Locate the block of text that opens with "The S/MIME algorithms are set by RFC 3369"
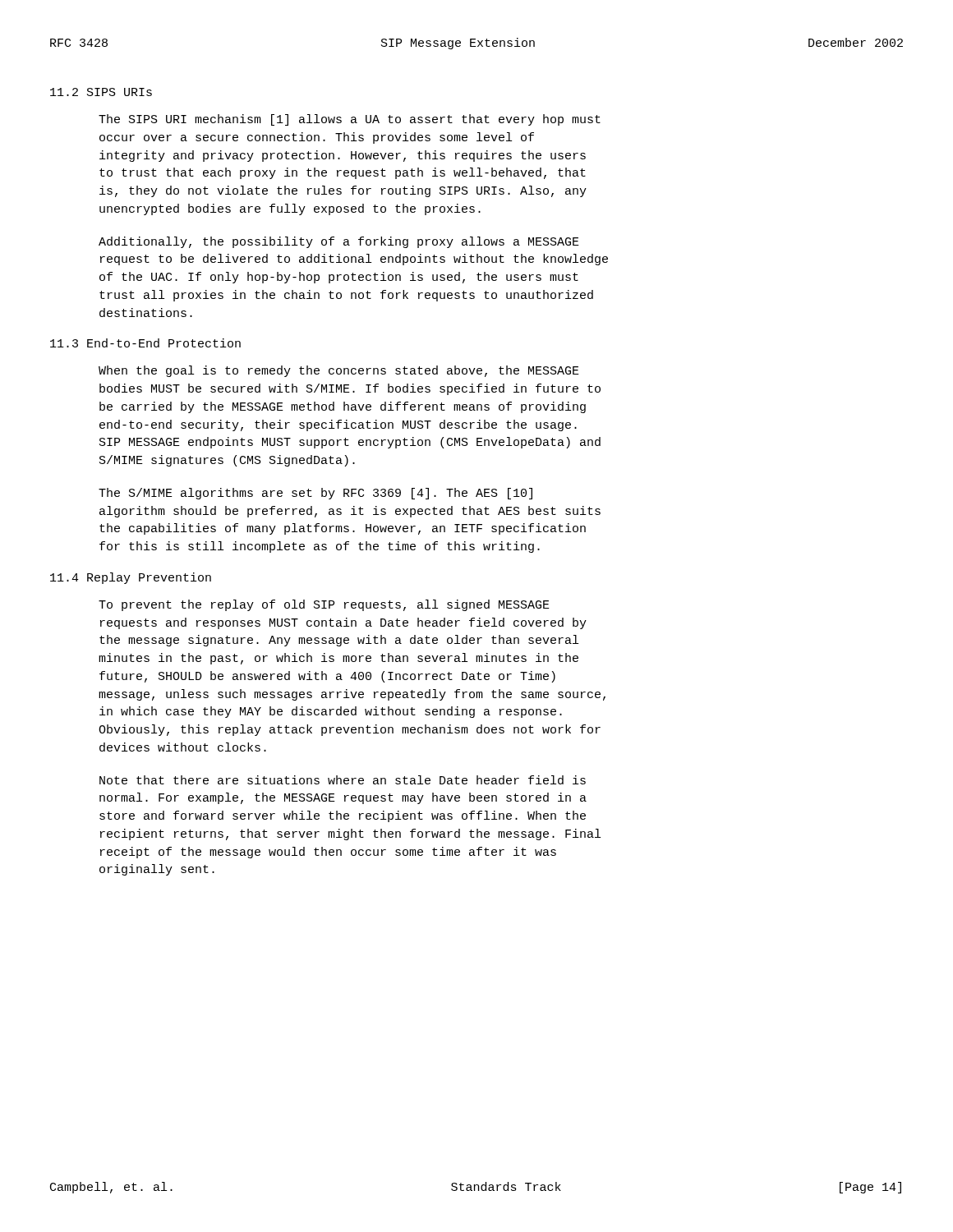 tap(350, 521)
